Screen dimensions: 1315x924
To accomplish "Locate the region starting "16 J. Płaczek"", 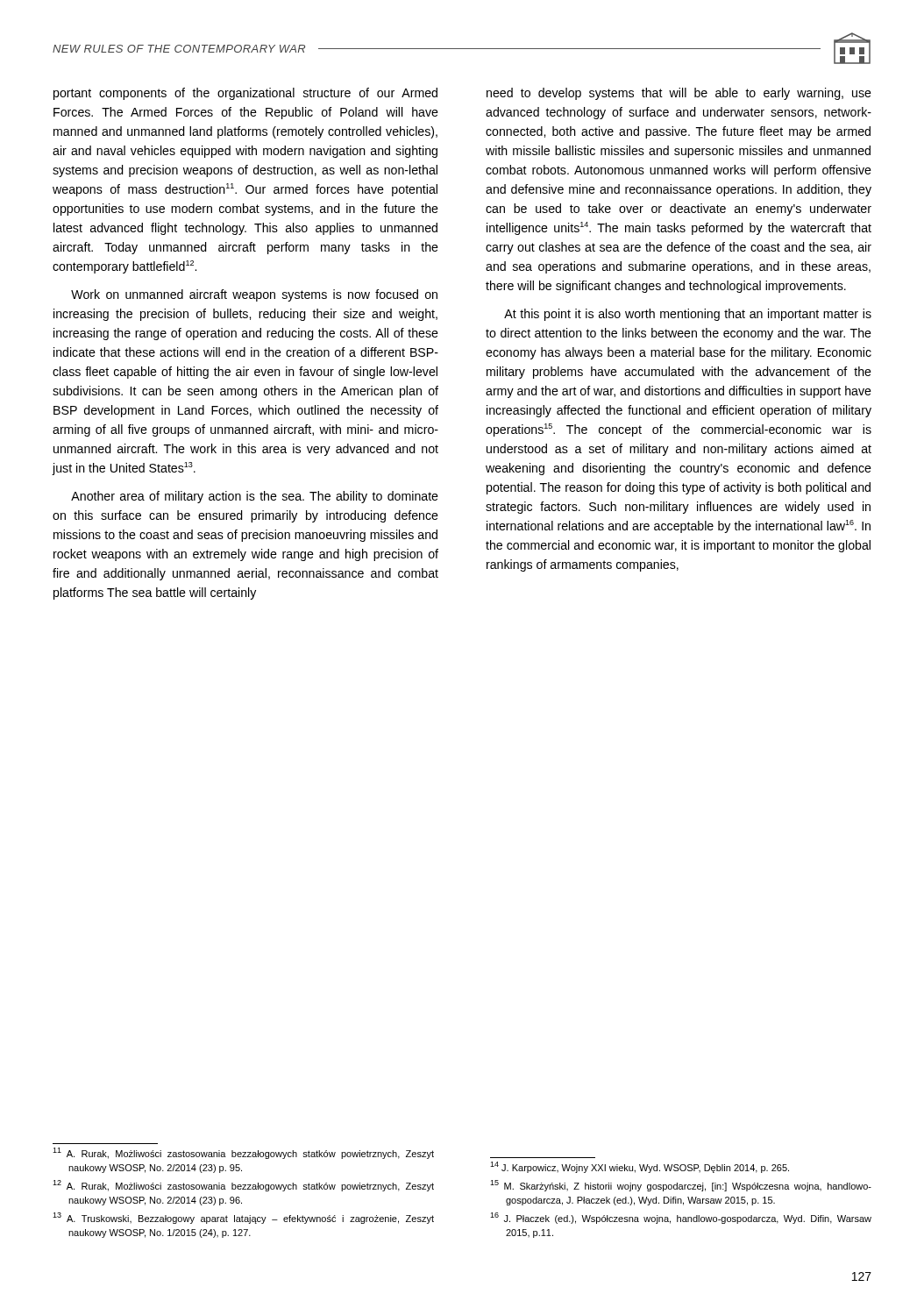I will (681, 1225).
